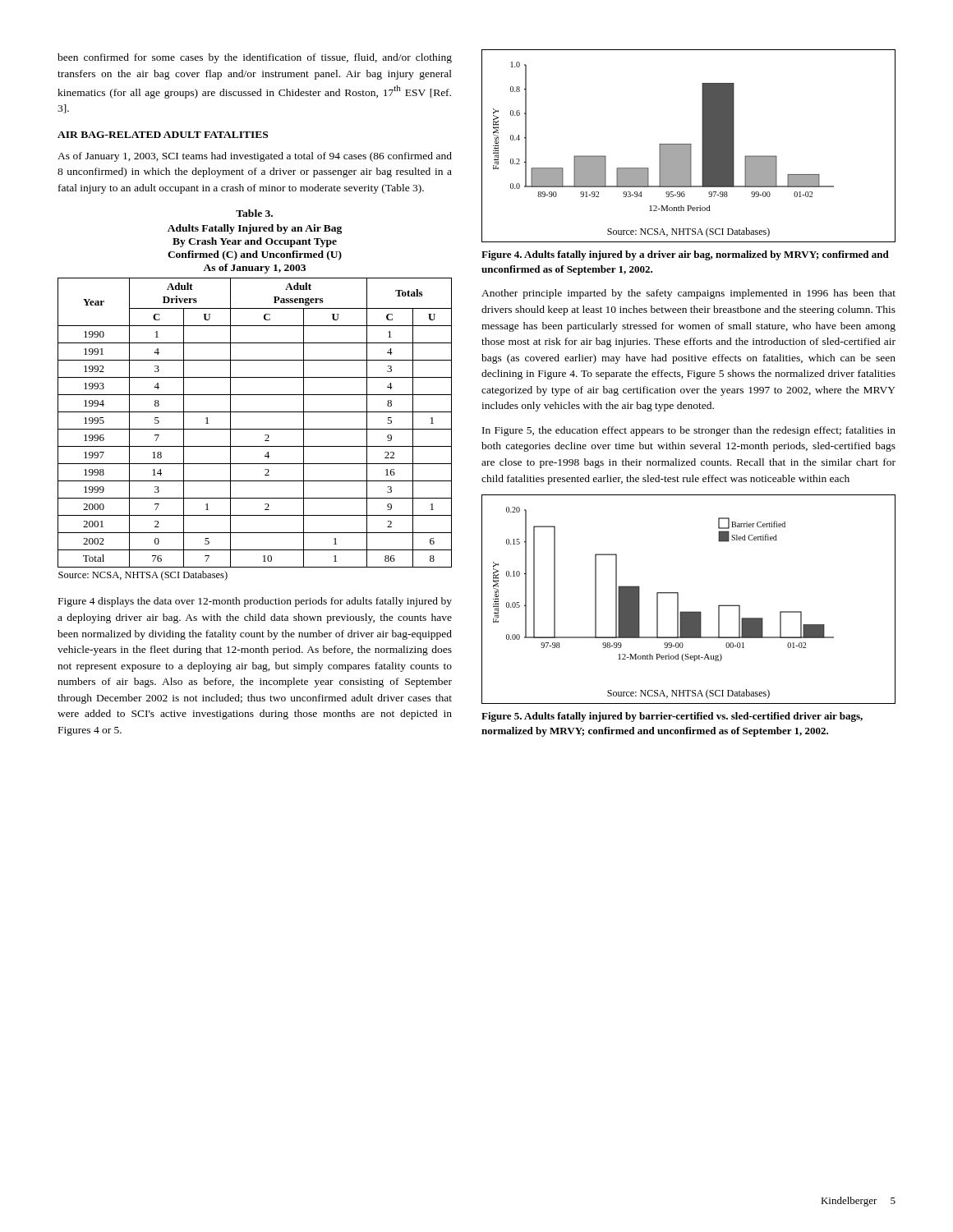Click the passage that begins "been confirmed for some cases"

255,83
